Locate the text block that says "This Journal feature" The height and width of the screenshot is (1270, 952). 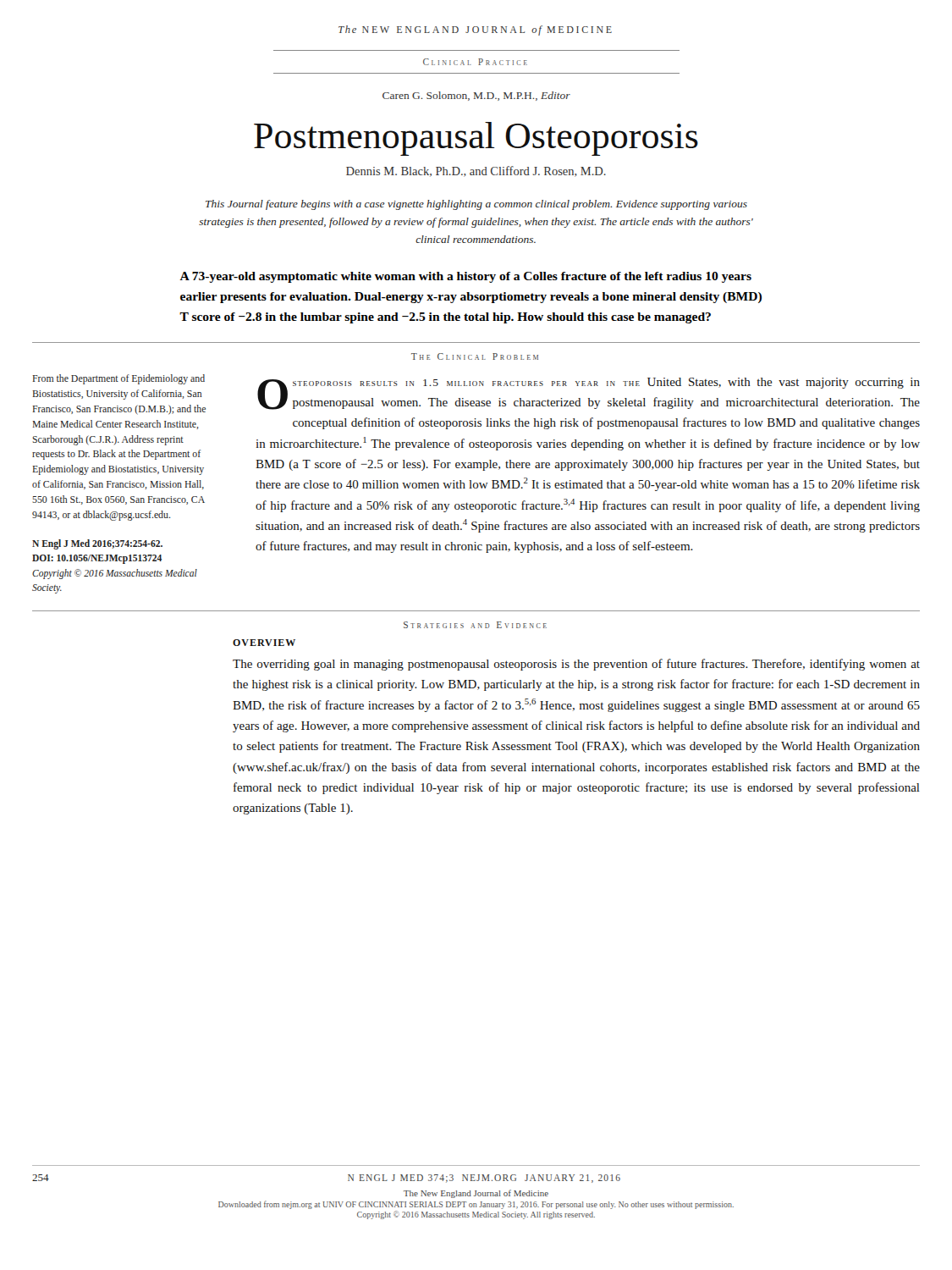(476, 221)
